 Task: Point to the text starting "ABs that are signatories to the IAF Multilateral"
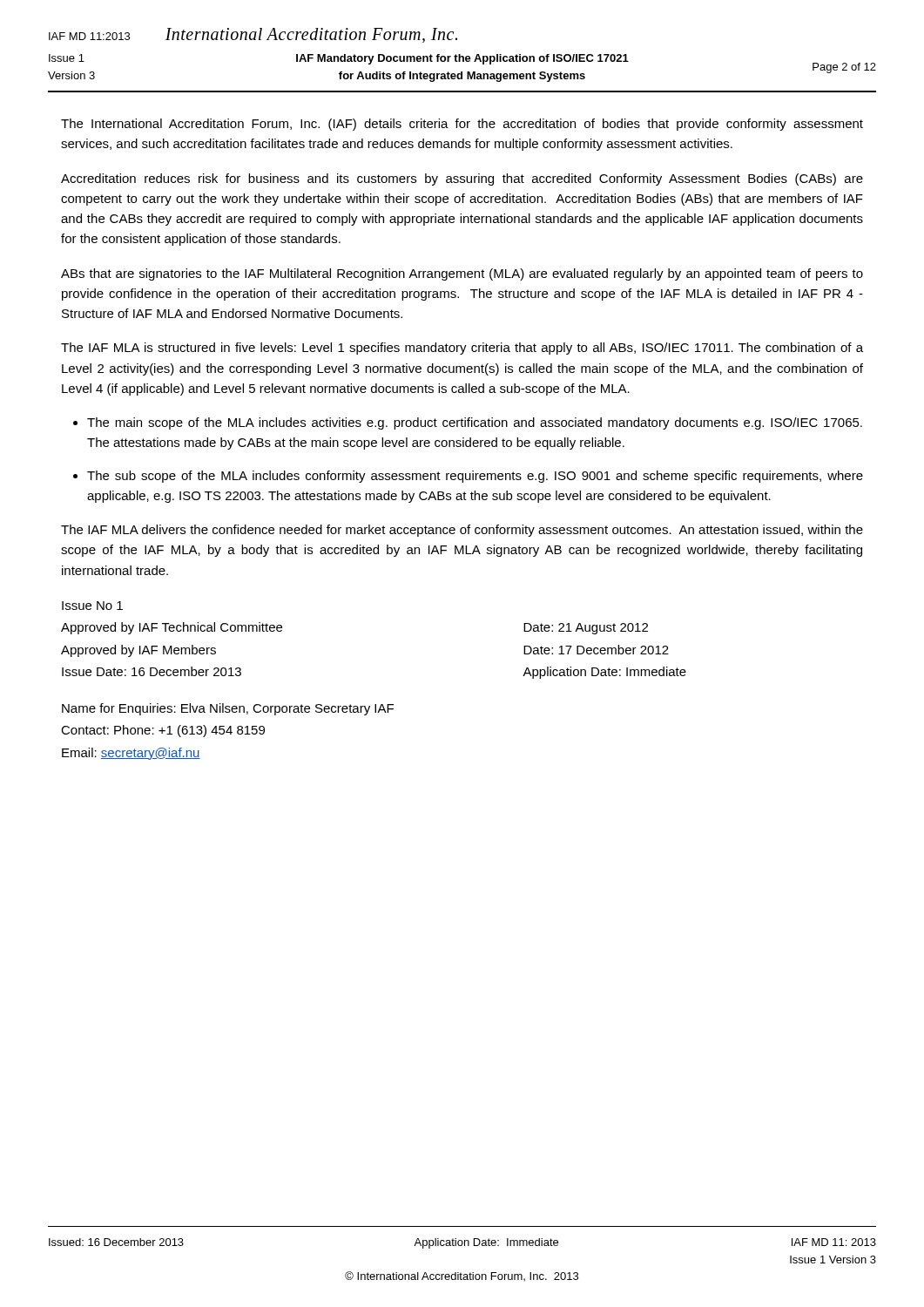point(462,293)
